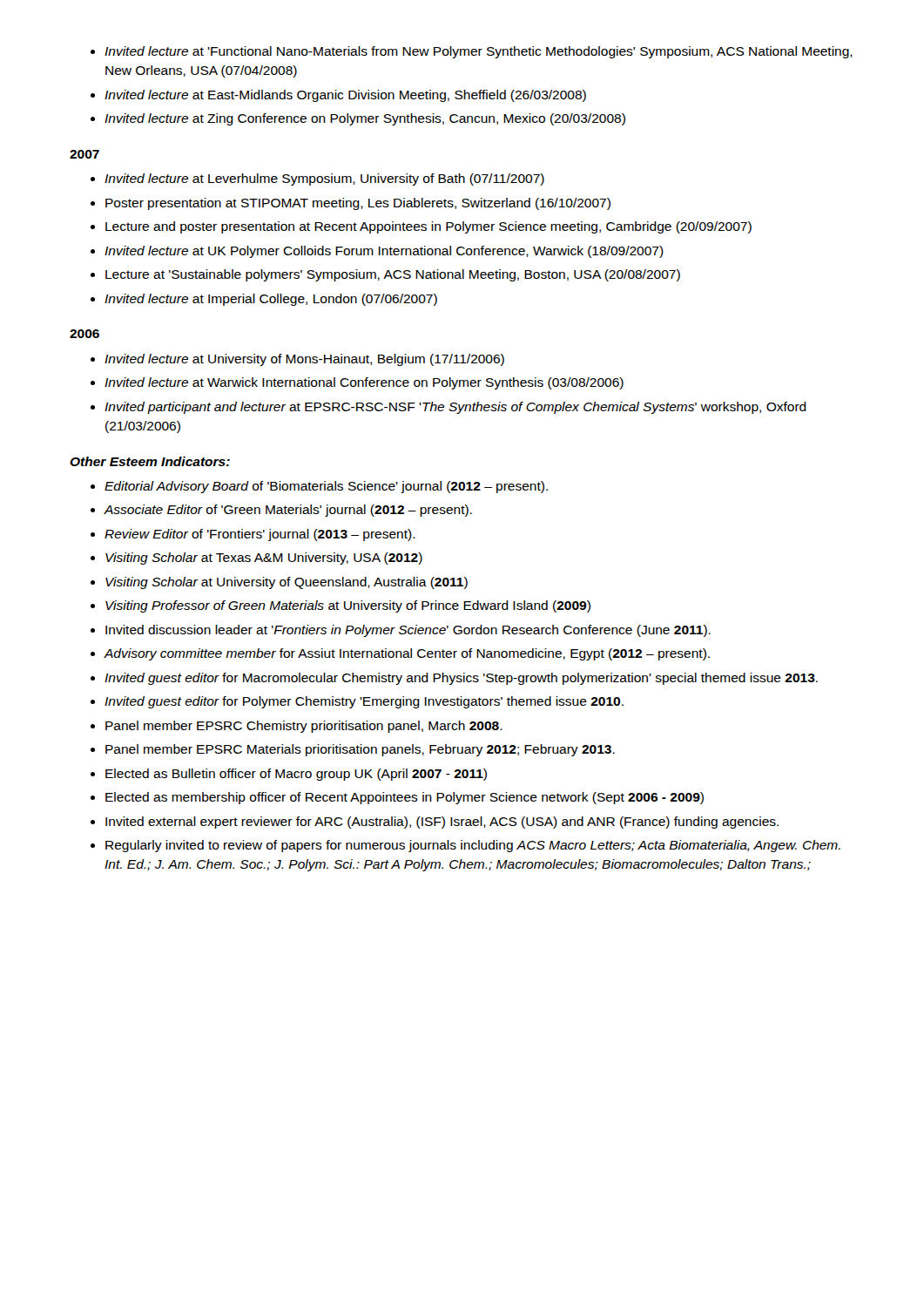Select the region starting "Invited participant and lecturer at EPSRC-RSC-NSF 'The Synthesis"
Image resolution: width=924 pixels, height=1307 pixels.
point(456,416)
